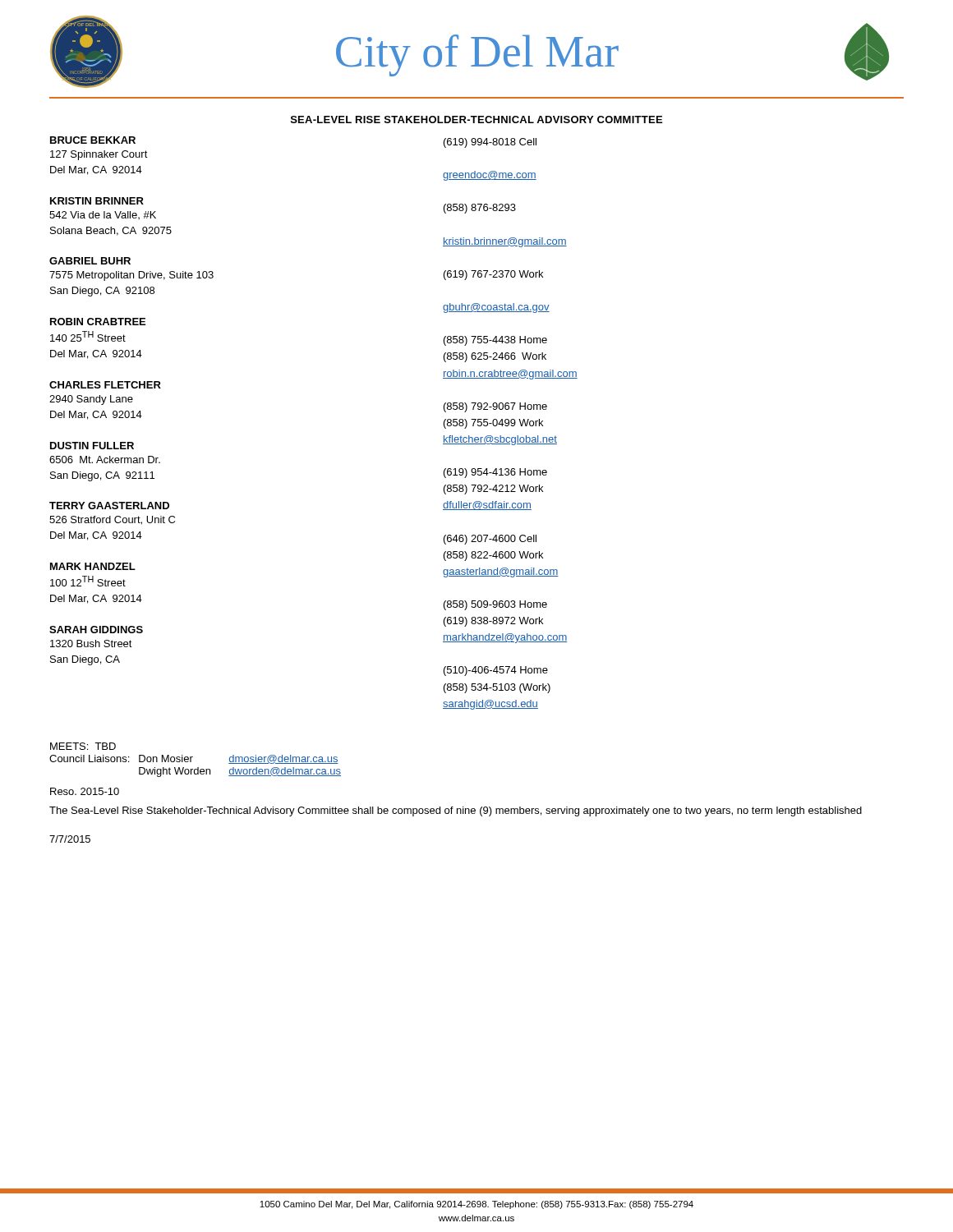
Task: Point to the passage starting "(858) 755-4438 Home (858) 625-2466 Work robin.n.crabtree@gmail.com"
Action: click(510, 356)
